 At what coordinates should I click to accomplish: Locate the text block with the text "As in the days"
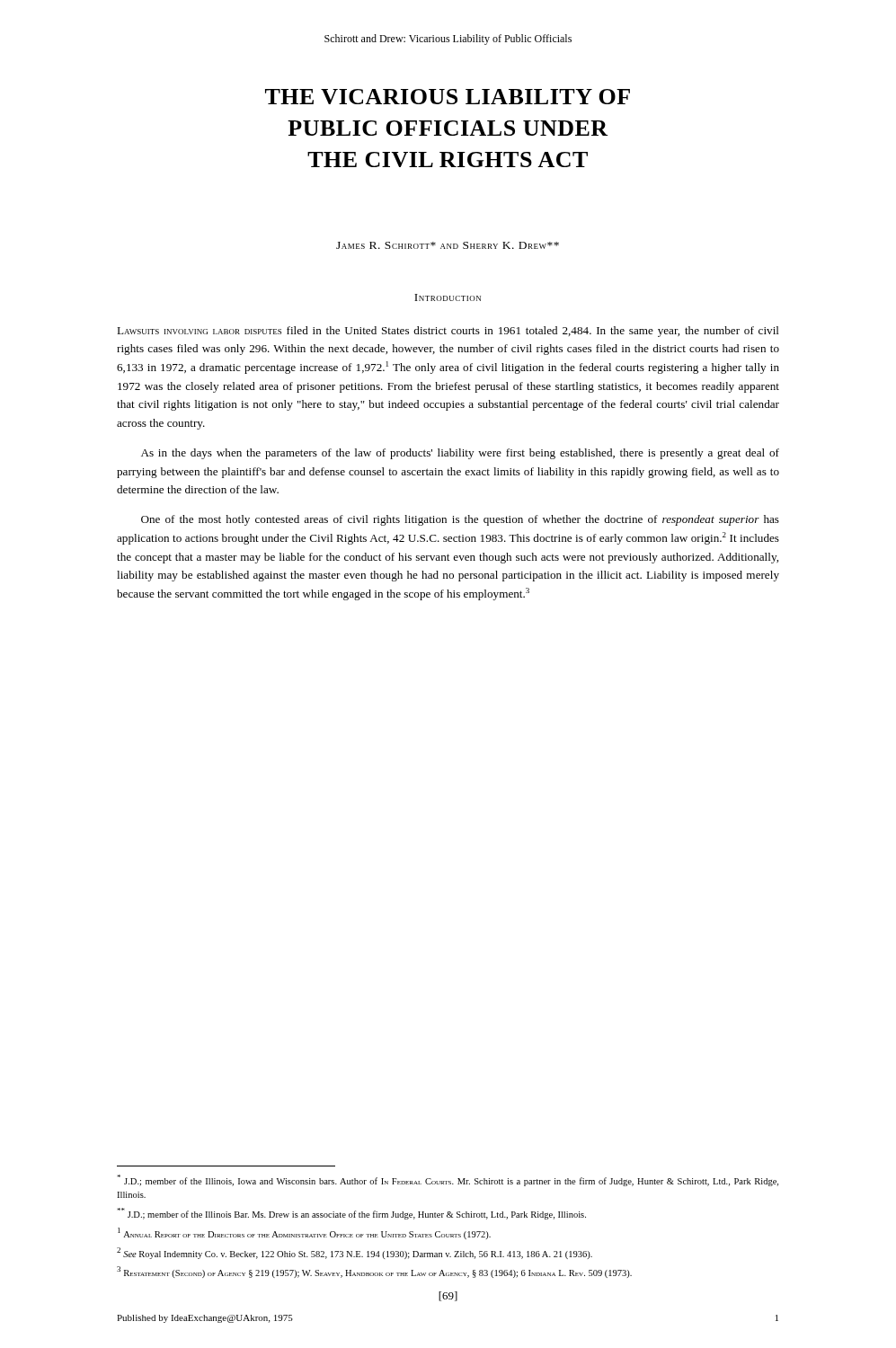[448, 471]
